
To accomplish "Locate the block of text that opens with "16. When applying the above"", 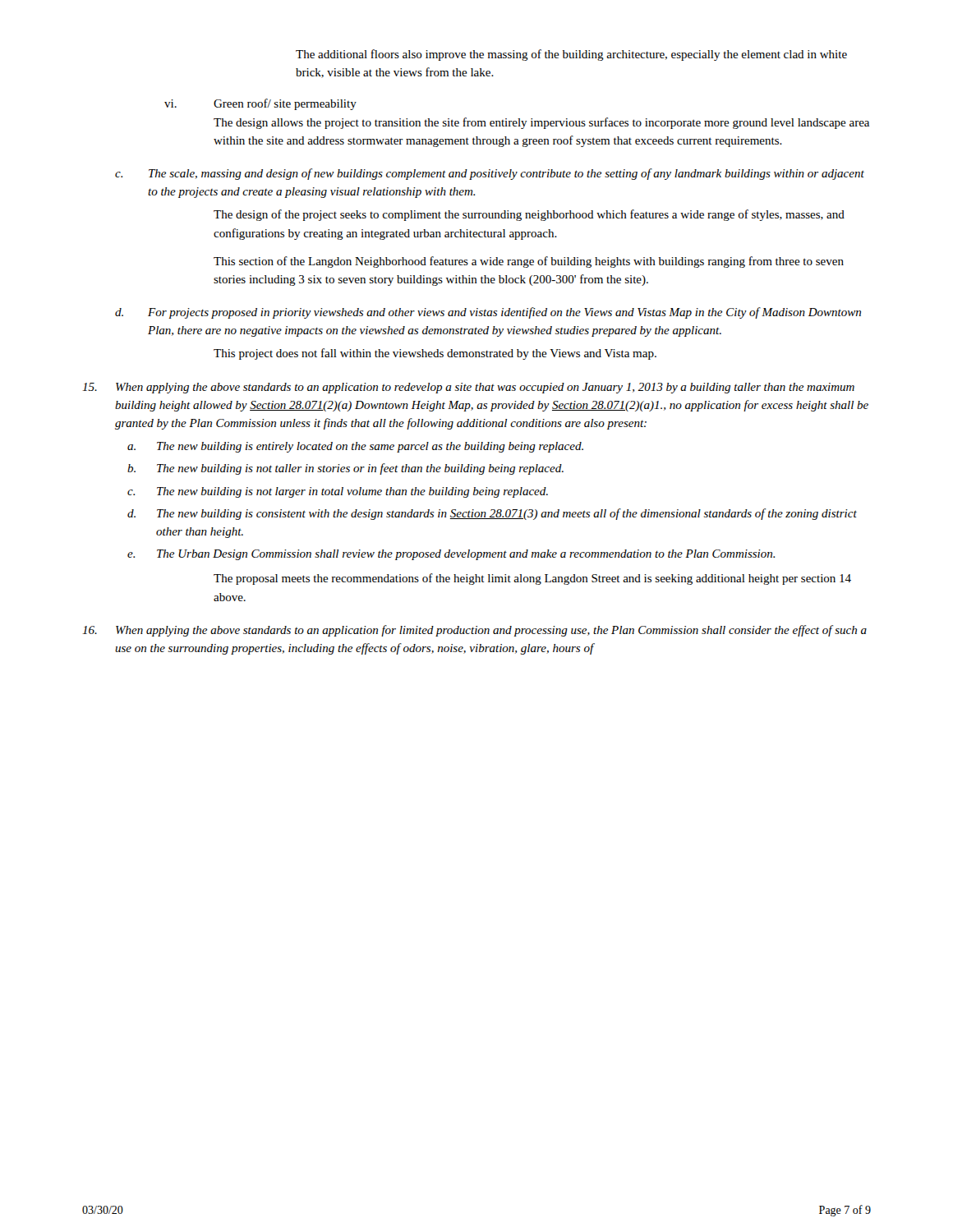I will point(476,639).
